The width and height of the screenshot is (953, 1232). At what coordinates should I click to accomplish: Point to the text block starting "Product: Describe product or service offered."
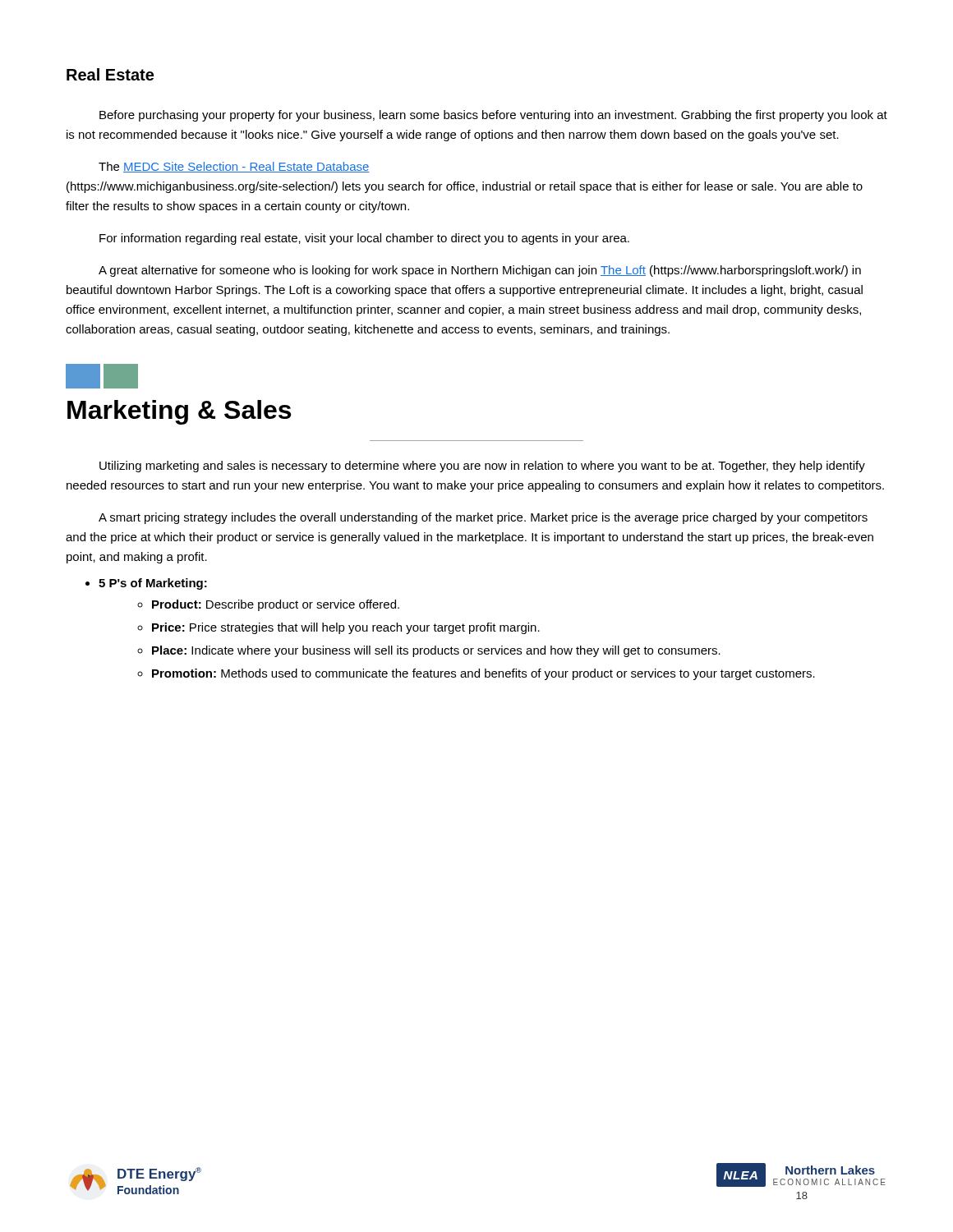point(276,604)
